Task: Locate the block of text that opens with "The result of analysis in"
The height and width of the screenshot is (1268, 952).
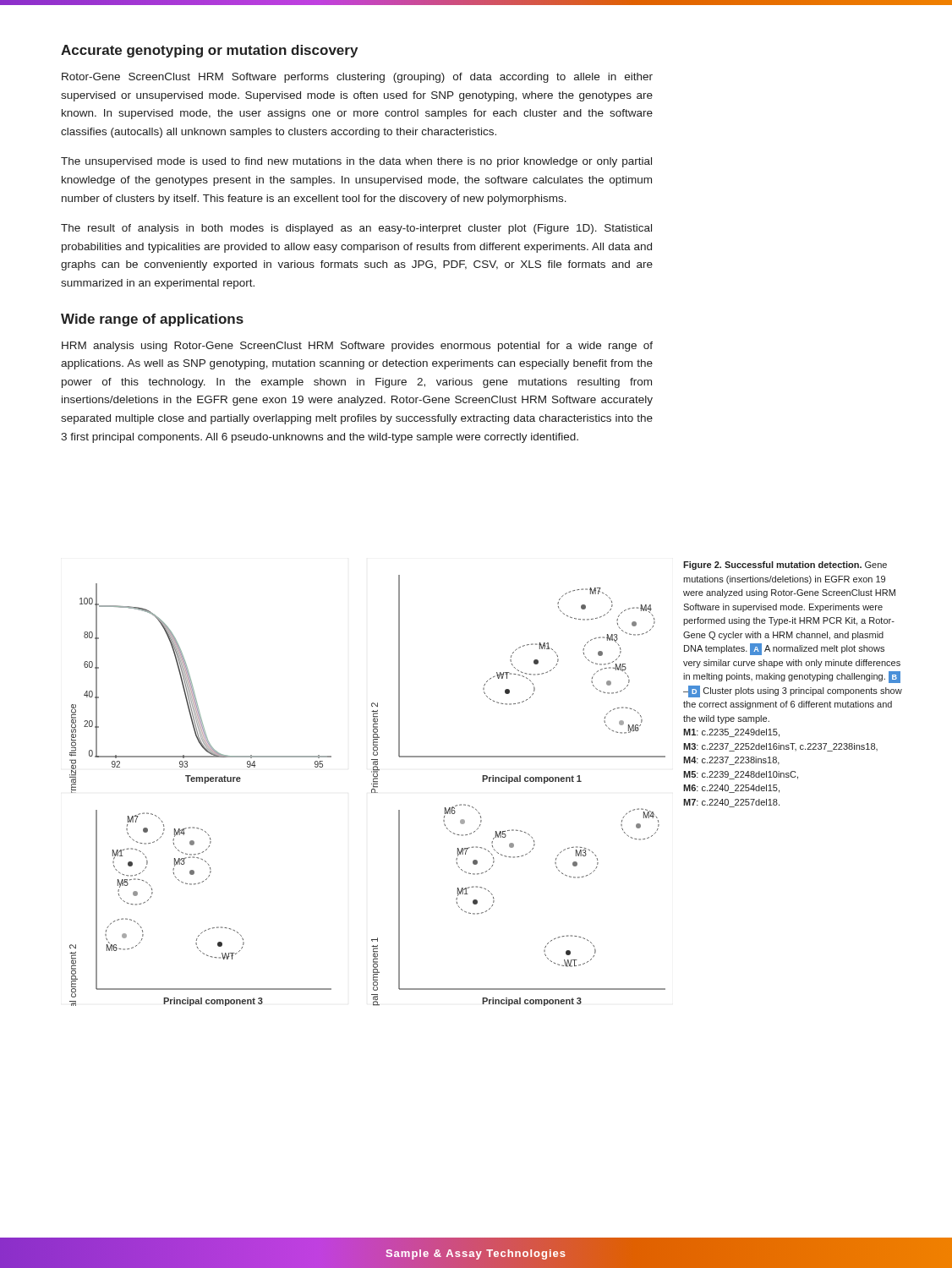Action: coord(357,255)
